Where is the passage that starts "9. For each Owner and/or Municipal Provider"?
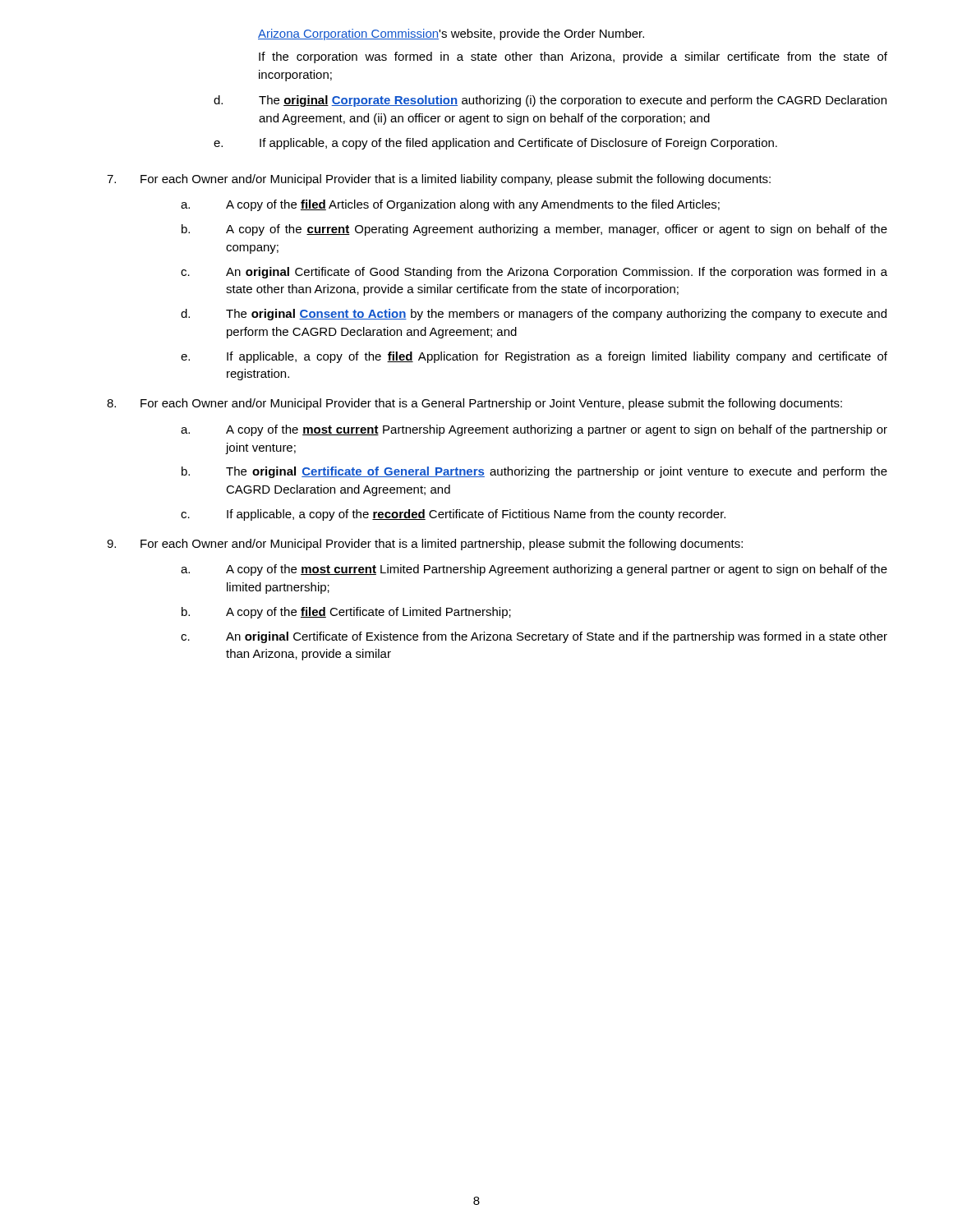Viewport: 953px width, 1232px height. click(x=497, y=599)
